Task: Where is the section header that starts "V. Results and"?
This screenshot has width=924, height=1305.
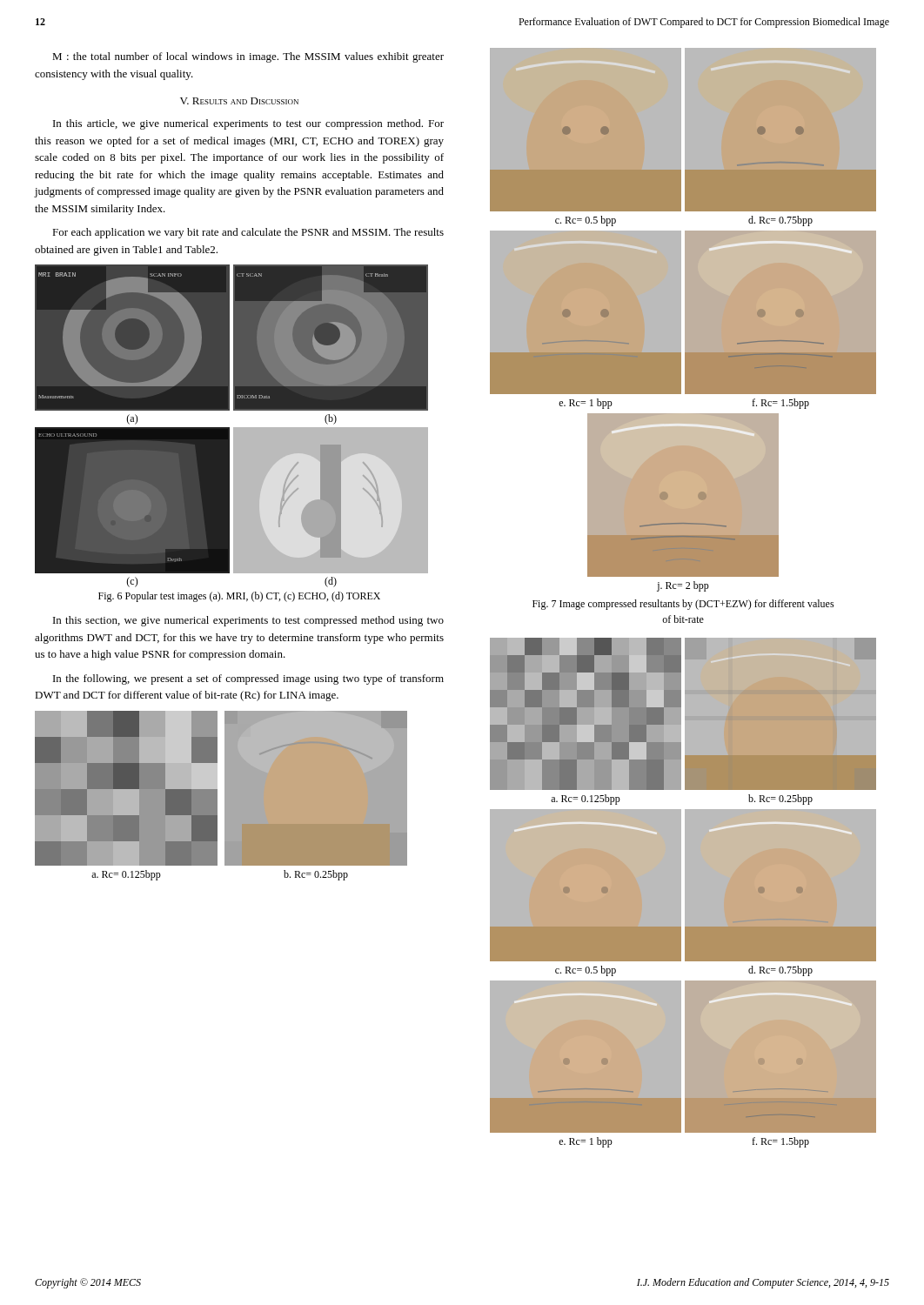Action: tap(239, 100)
